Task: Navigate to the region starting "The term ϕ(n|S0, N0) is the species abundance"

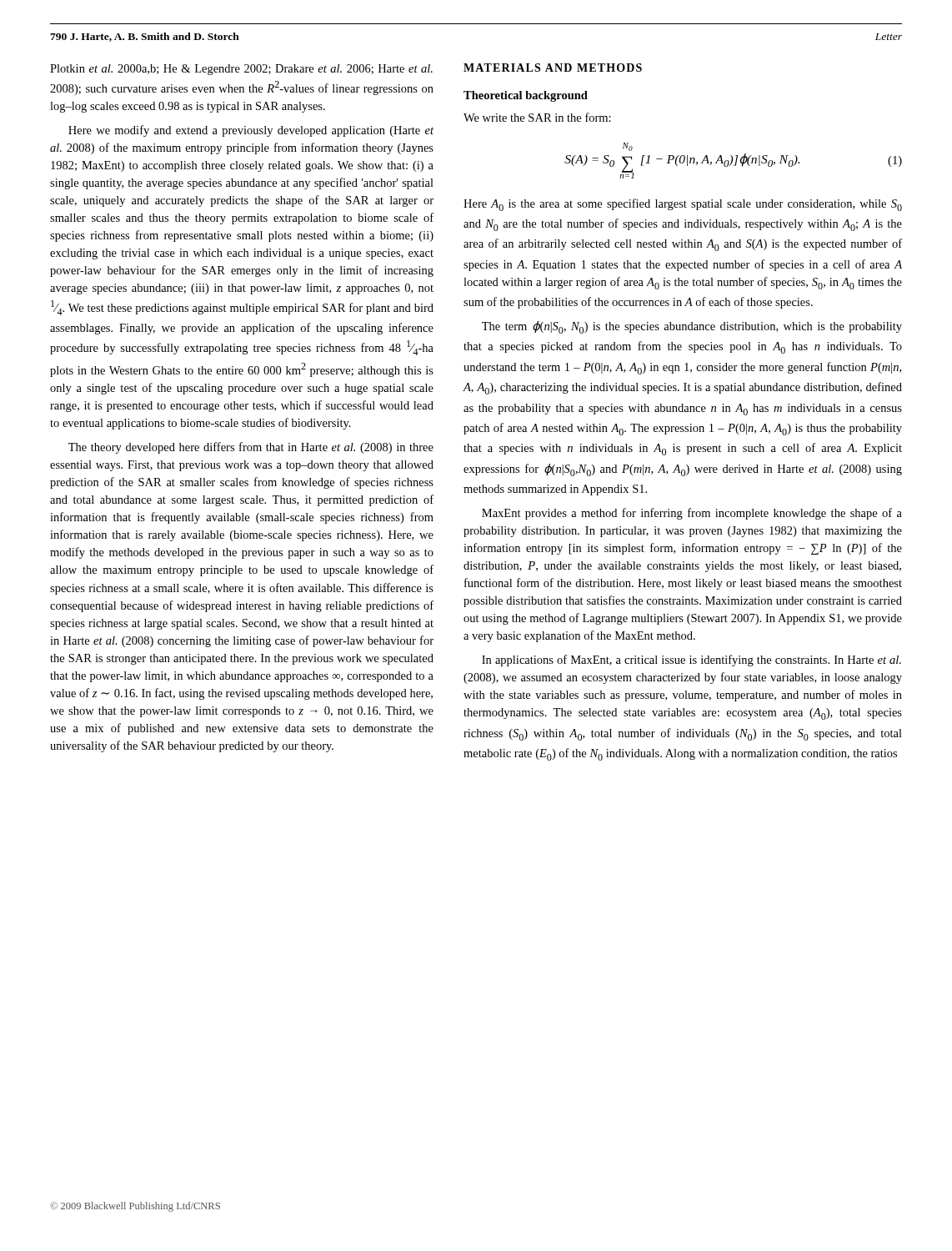Action: tap(683, 408)
